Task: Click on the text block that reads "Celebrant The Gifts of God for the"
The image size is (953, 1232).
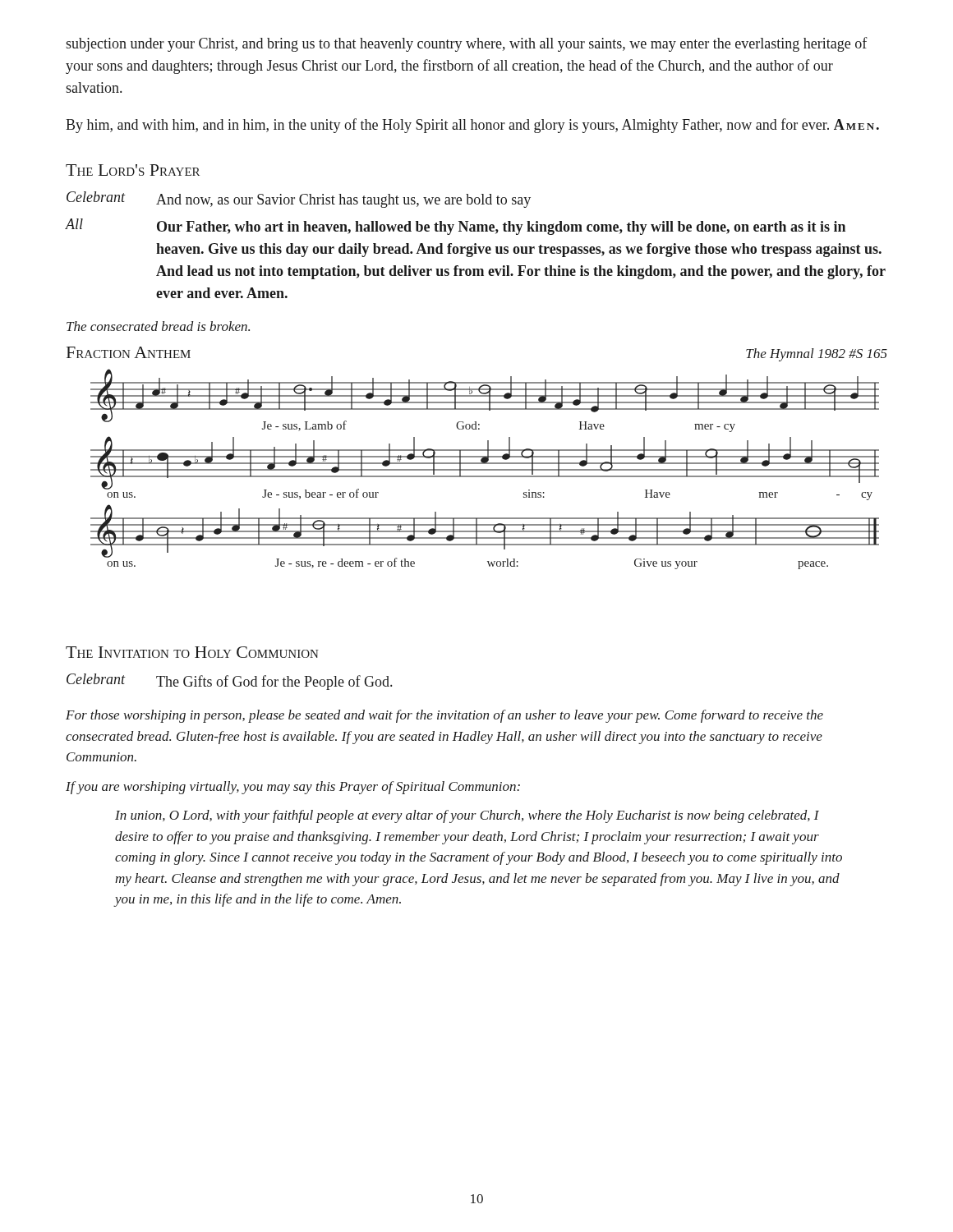Action: pos(229,682)
